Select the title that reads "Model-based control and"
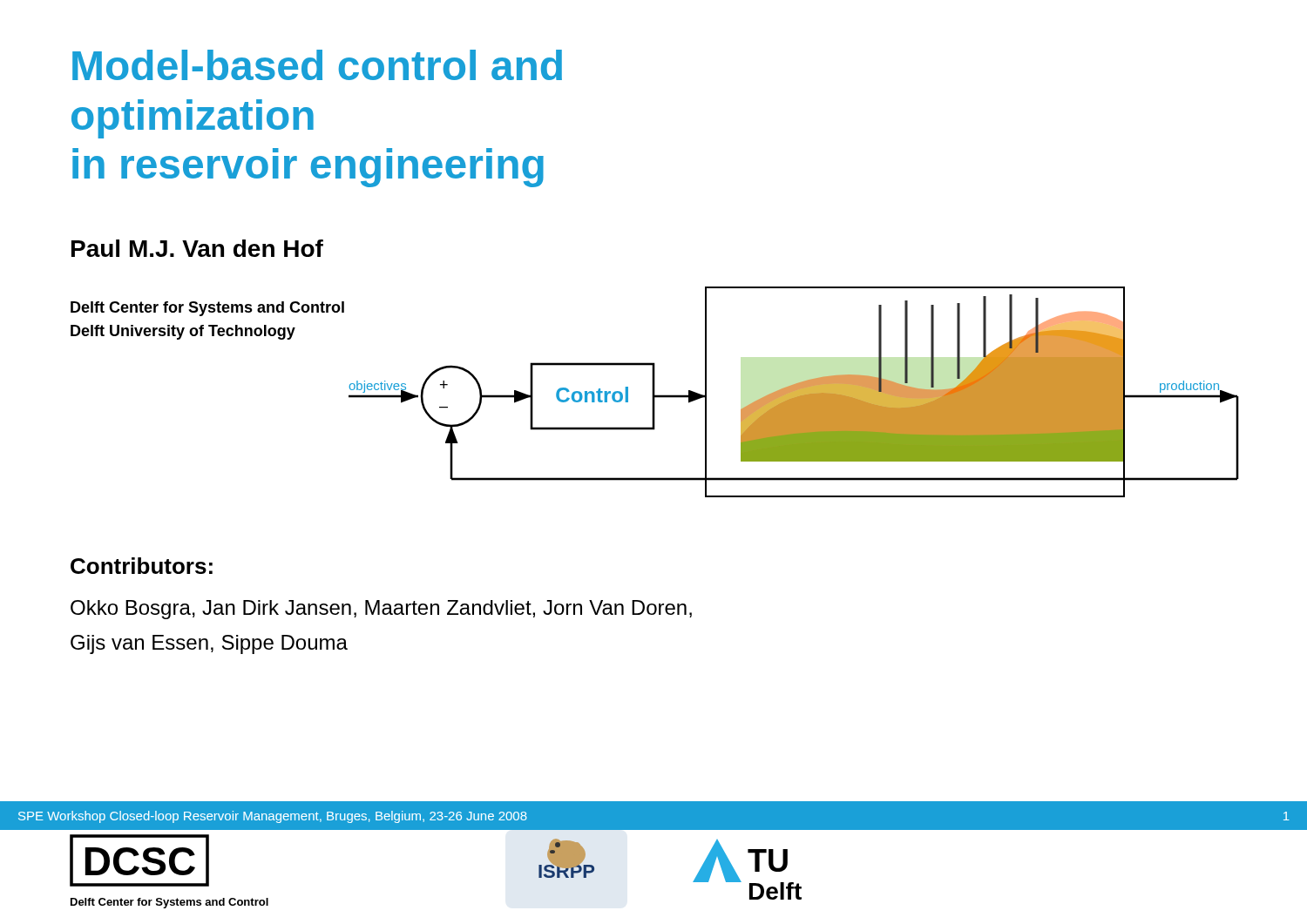Viewport: 1307px width, 924px height. 317,65
